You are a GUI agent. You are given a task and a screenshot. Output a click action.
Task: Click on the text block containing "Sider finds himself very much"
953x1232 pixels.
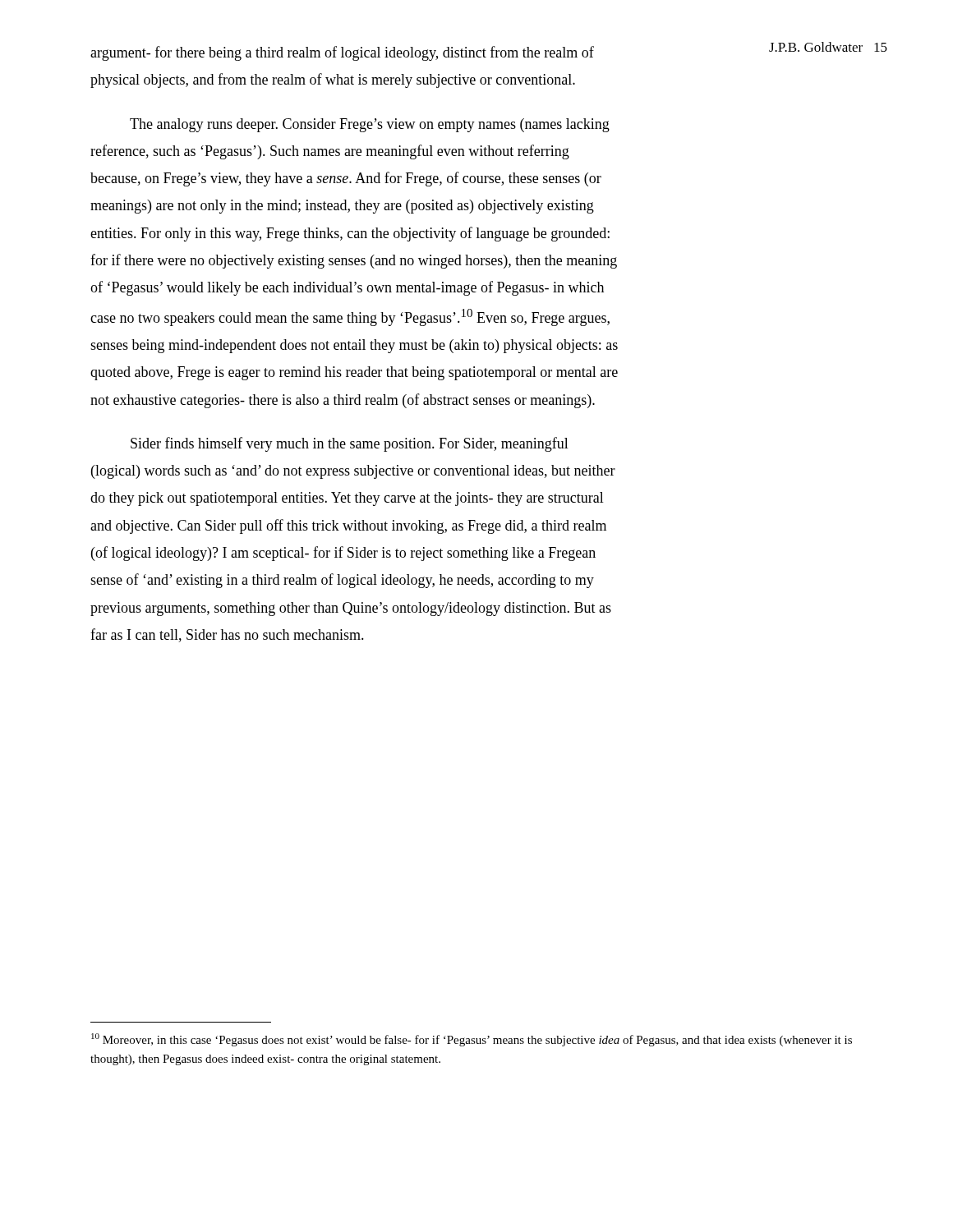tap(476, 540)
